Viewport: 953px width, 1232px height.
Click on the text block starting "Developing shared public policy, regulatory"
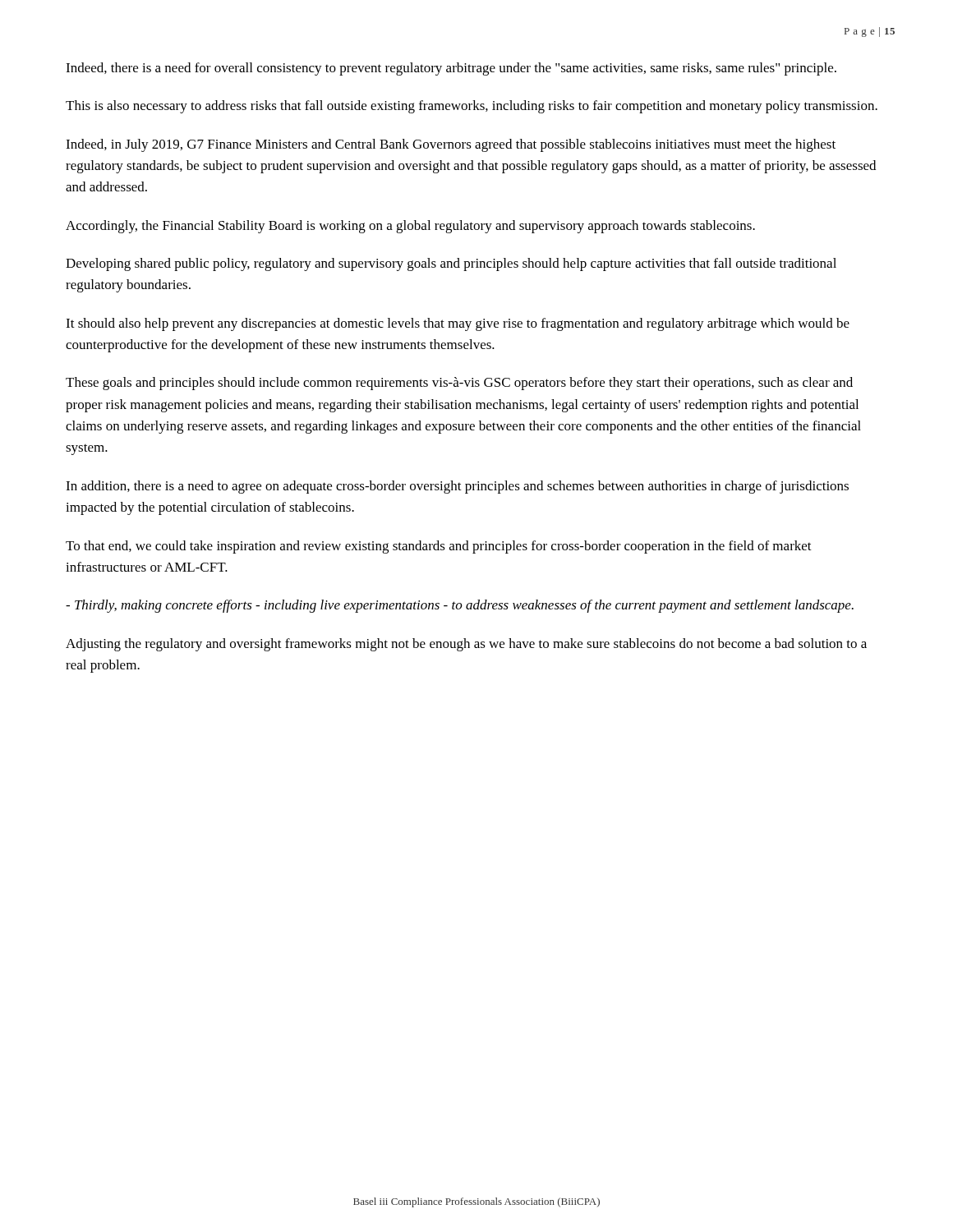click(451, 274)
